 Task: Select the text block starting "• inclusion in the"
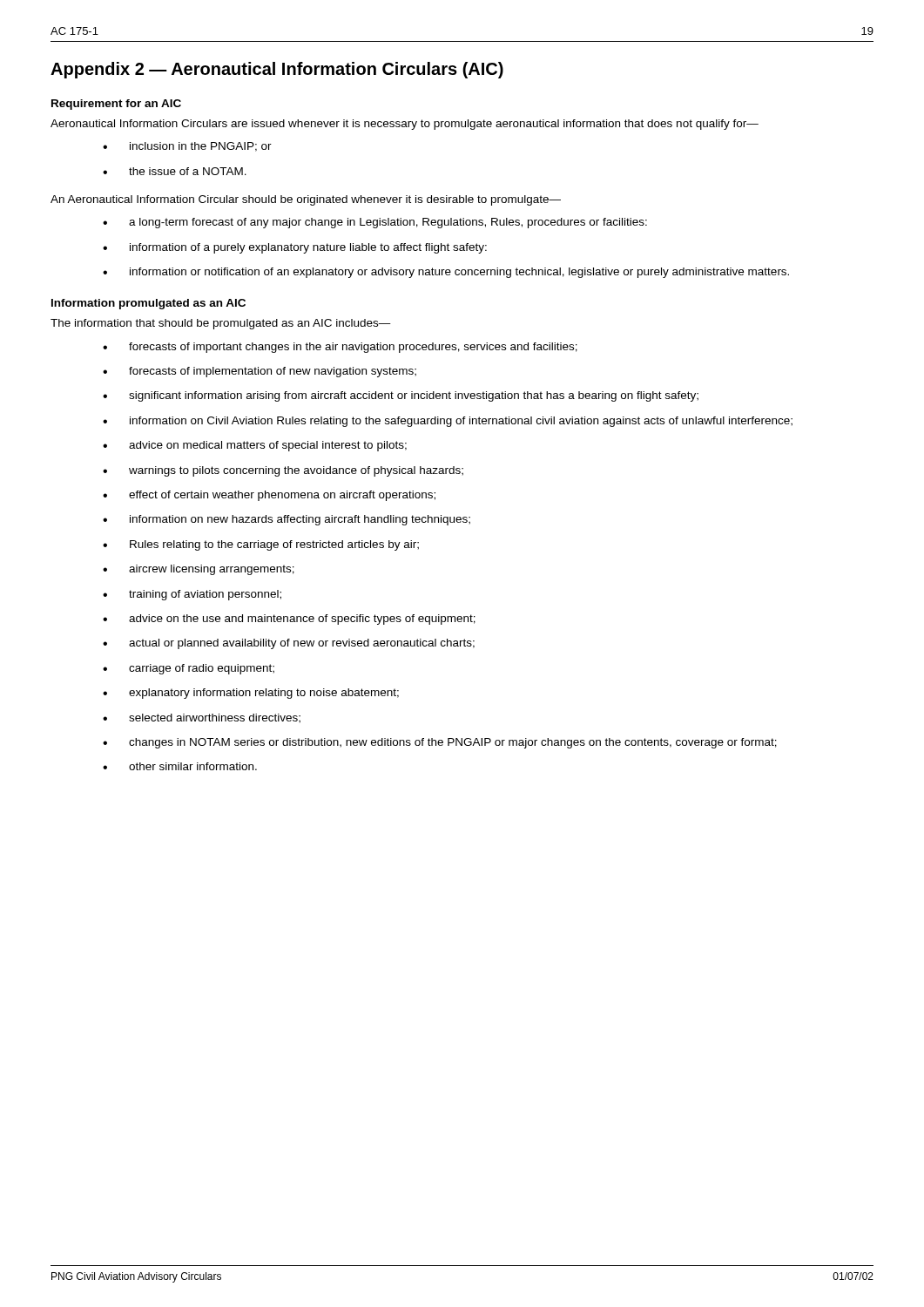[x=187, y=147]
